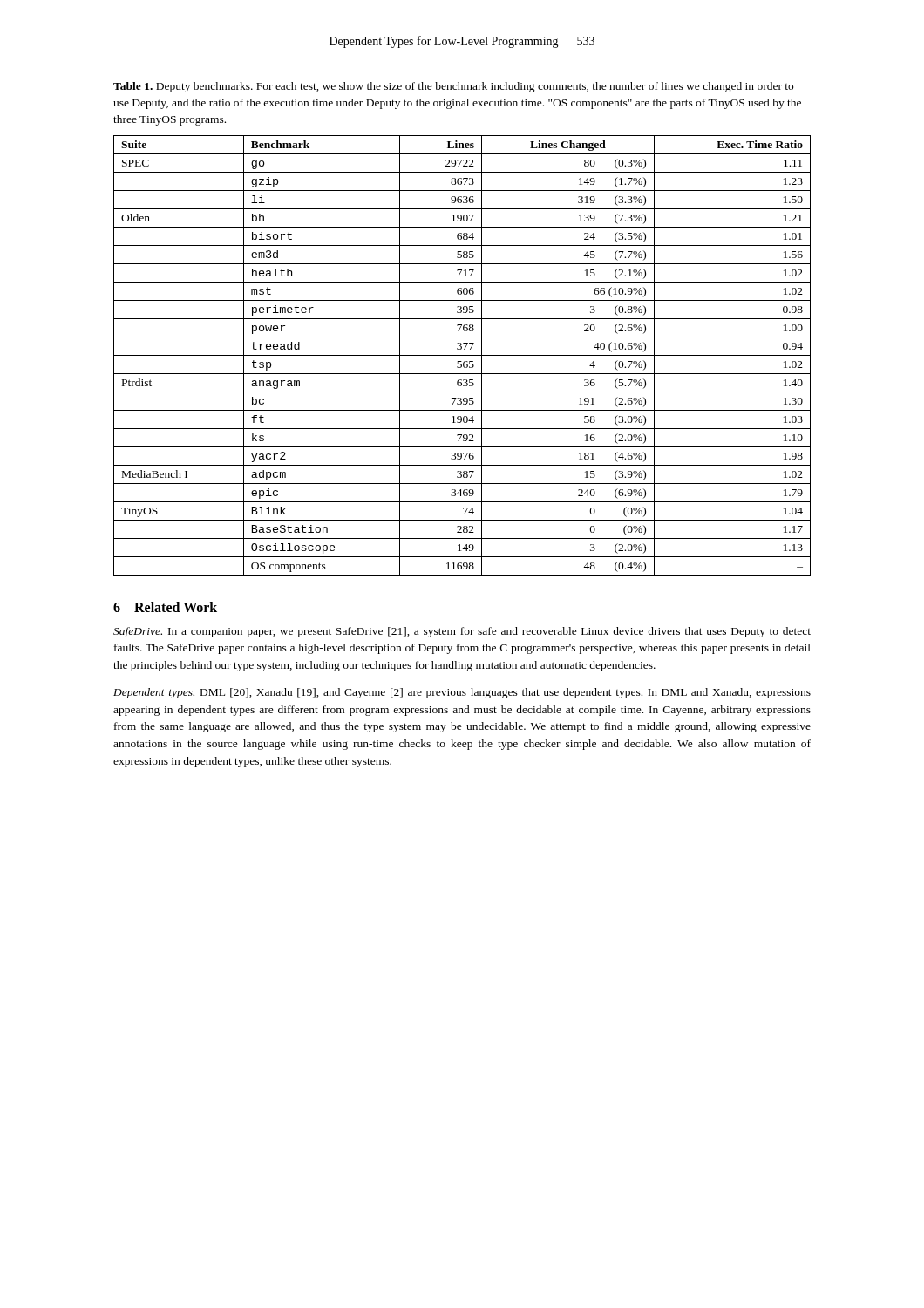Select the caption containing "Table 1. Deputy"
924x1308 pixels.
457,102
